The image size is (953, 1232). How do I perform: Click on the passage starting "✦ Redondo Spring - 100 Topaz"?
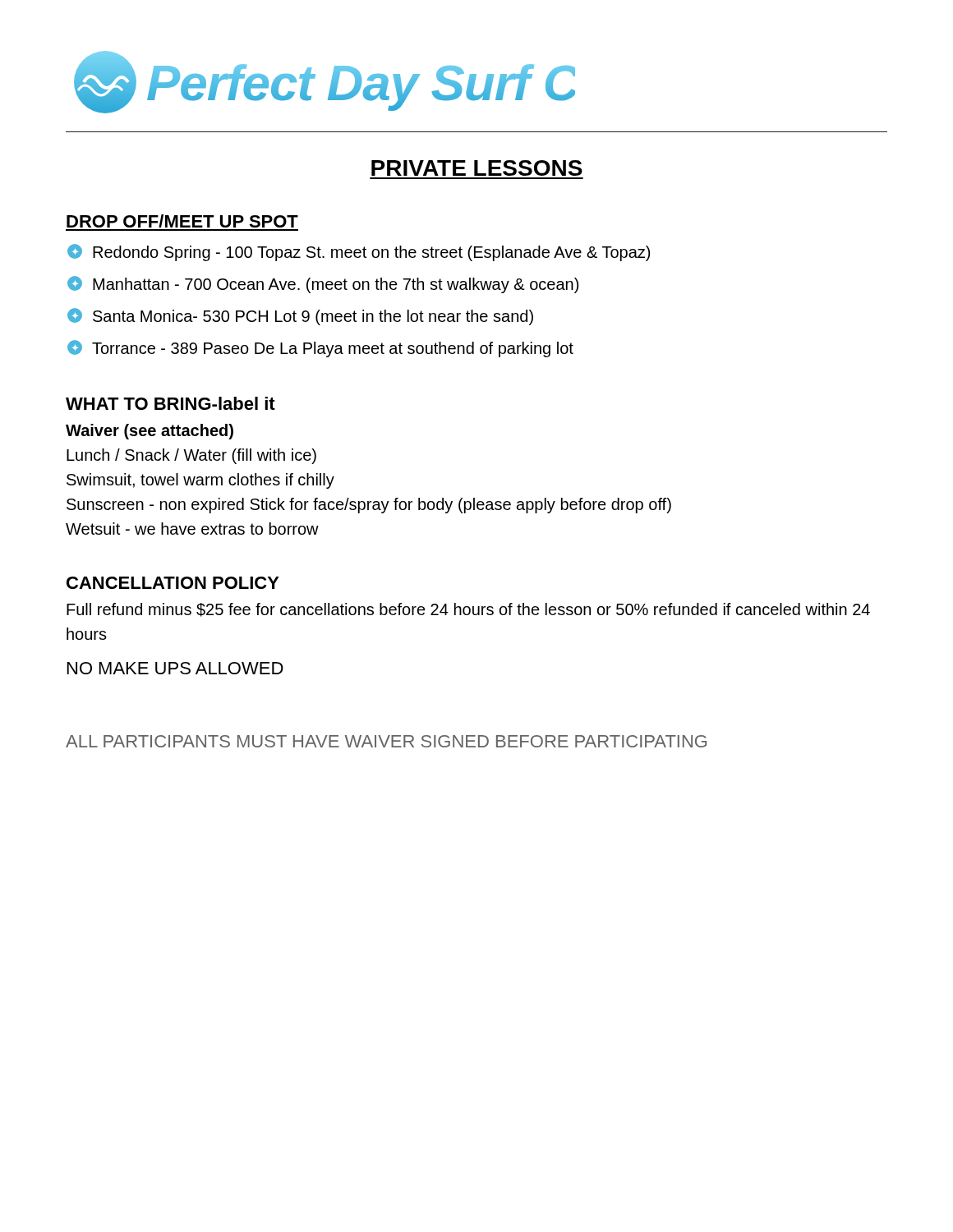click(476, 253)
